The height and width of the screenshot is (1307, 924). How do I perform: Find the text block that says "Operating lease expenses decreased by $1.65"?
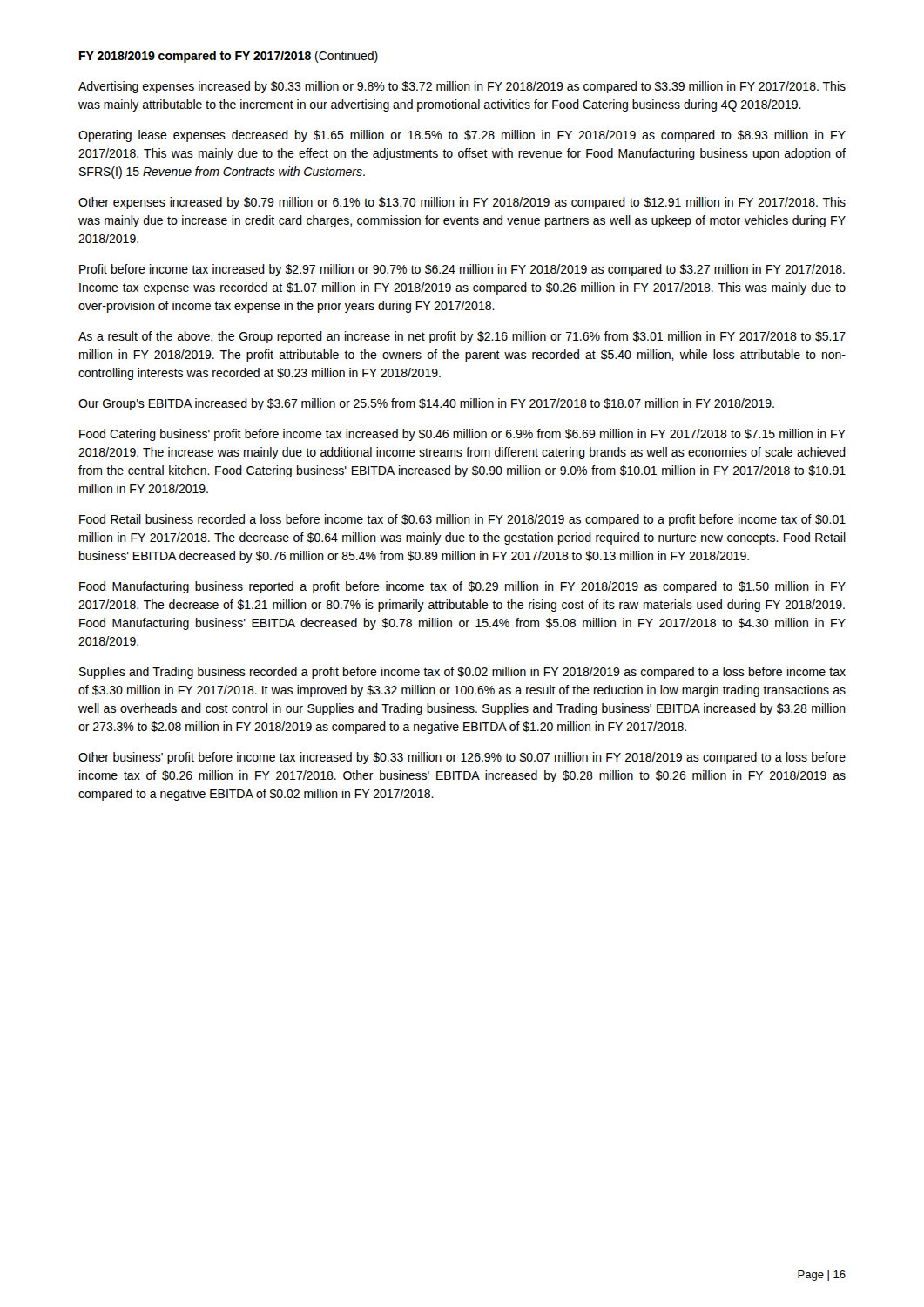pyautogui.click(x=462, y=153)
